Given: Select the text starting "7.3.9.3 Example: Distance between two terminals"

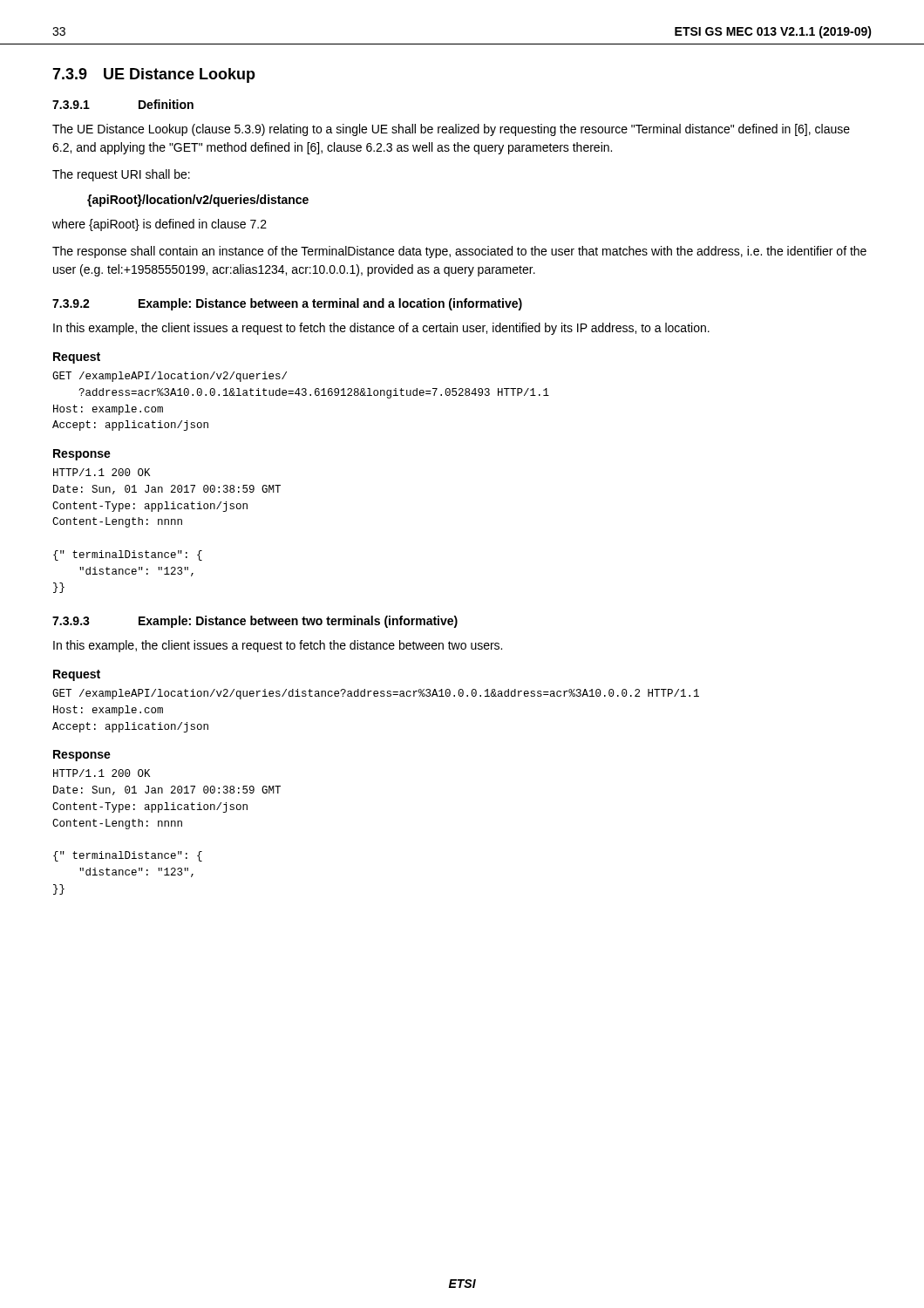Looking at the screenshot, I should coord(462,621).
